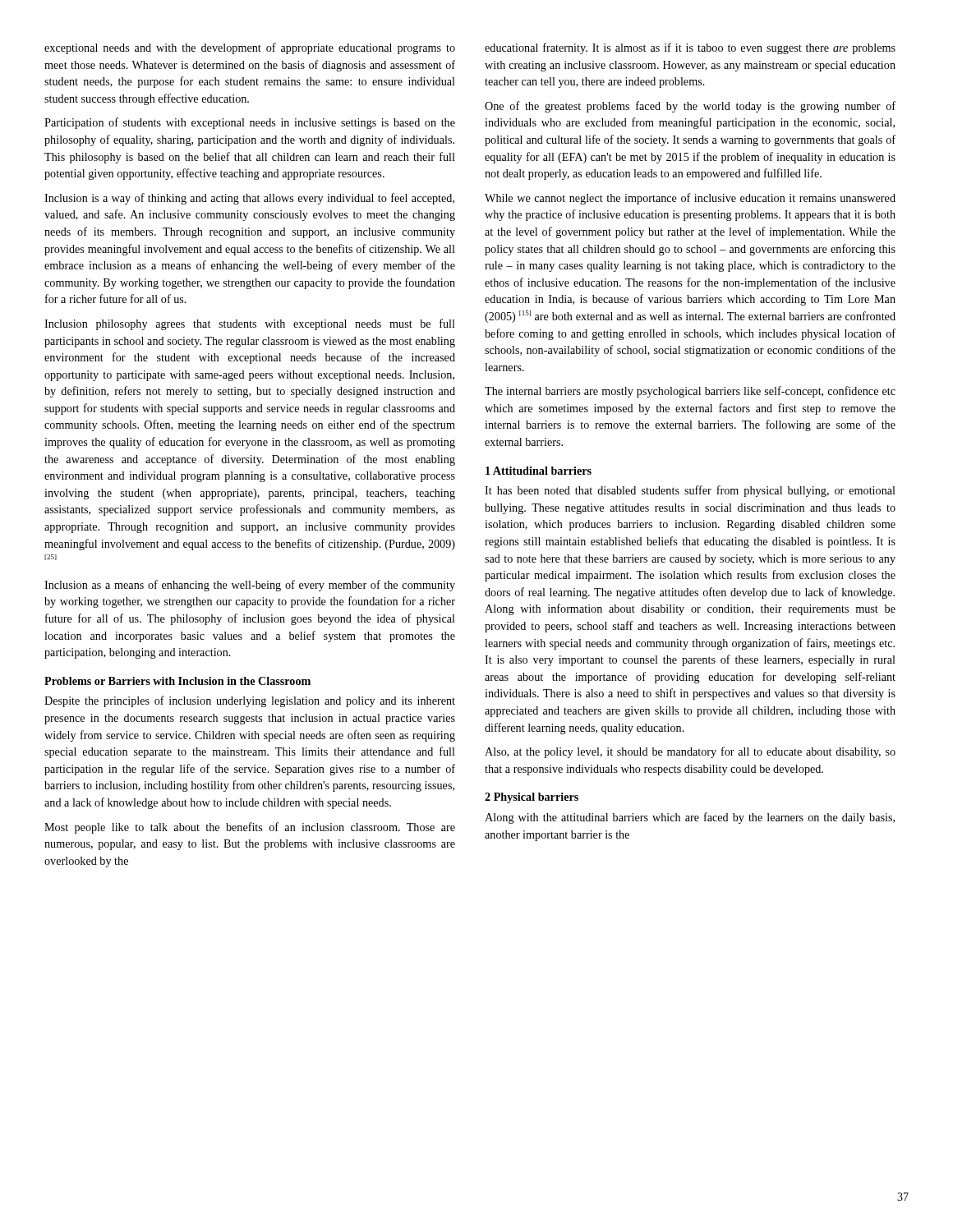Click the passage that begins "Participation of students with exceptional needs in inclusive"
The height and width of the screenshot is (1232, 953).
click(x=250, y=148)
